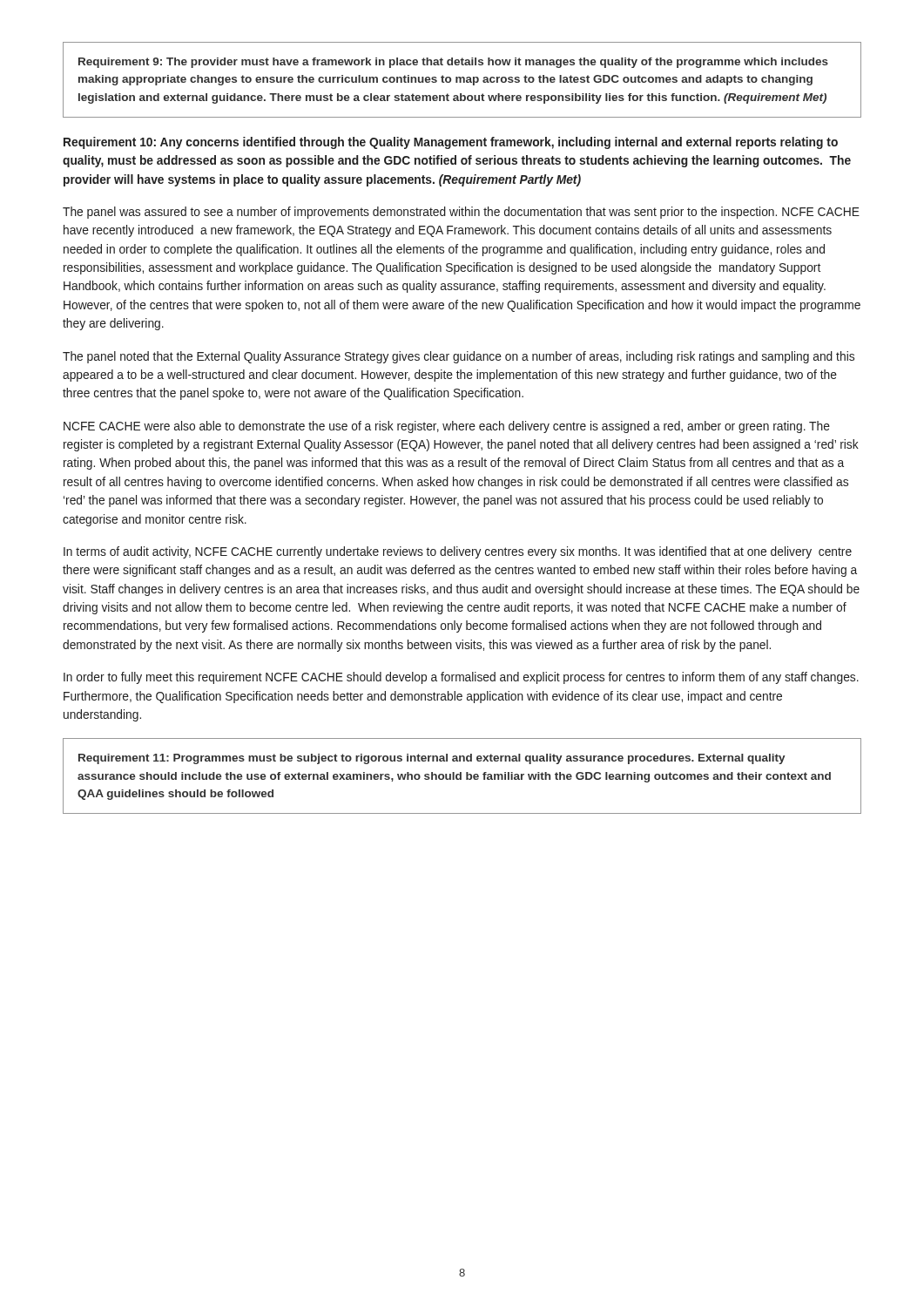This screenshot has height=1307, width=924.
Task: Point to the block beginning "In terms of audit activity, NCFE"
Action: pos(461,598)
